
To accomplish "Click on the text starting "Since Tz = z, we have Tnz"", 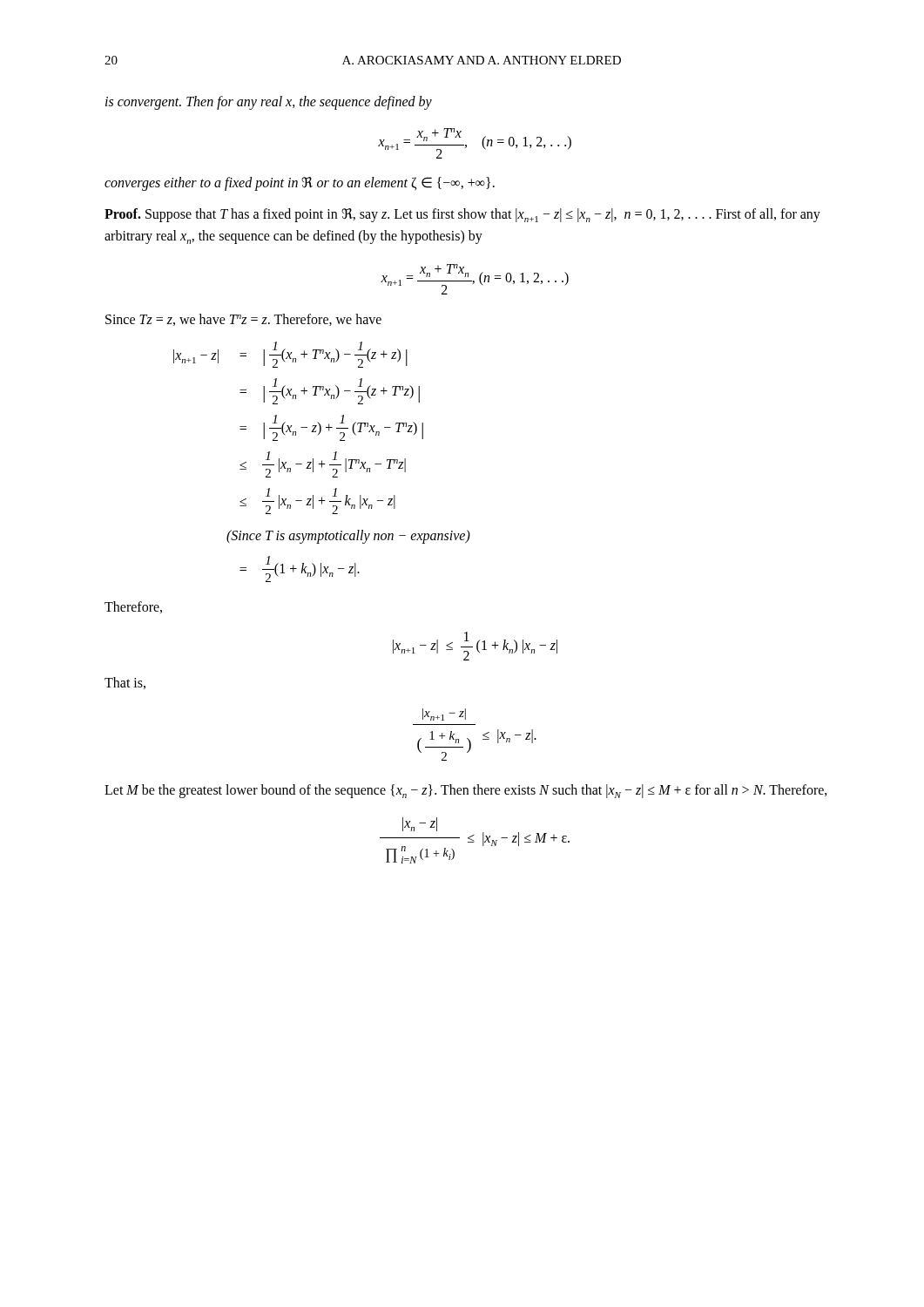I will tap(243, 318).
